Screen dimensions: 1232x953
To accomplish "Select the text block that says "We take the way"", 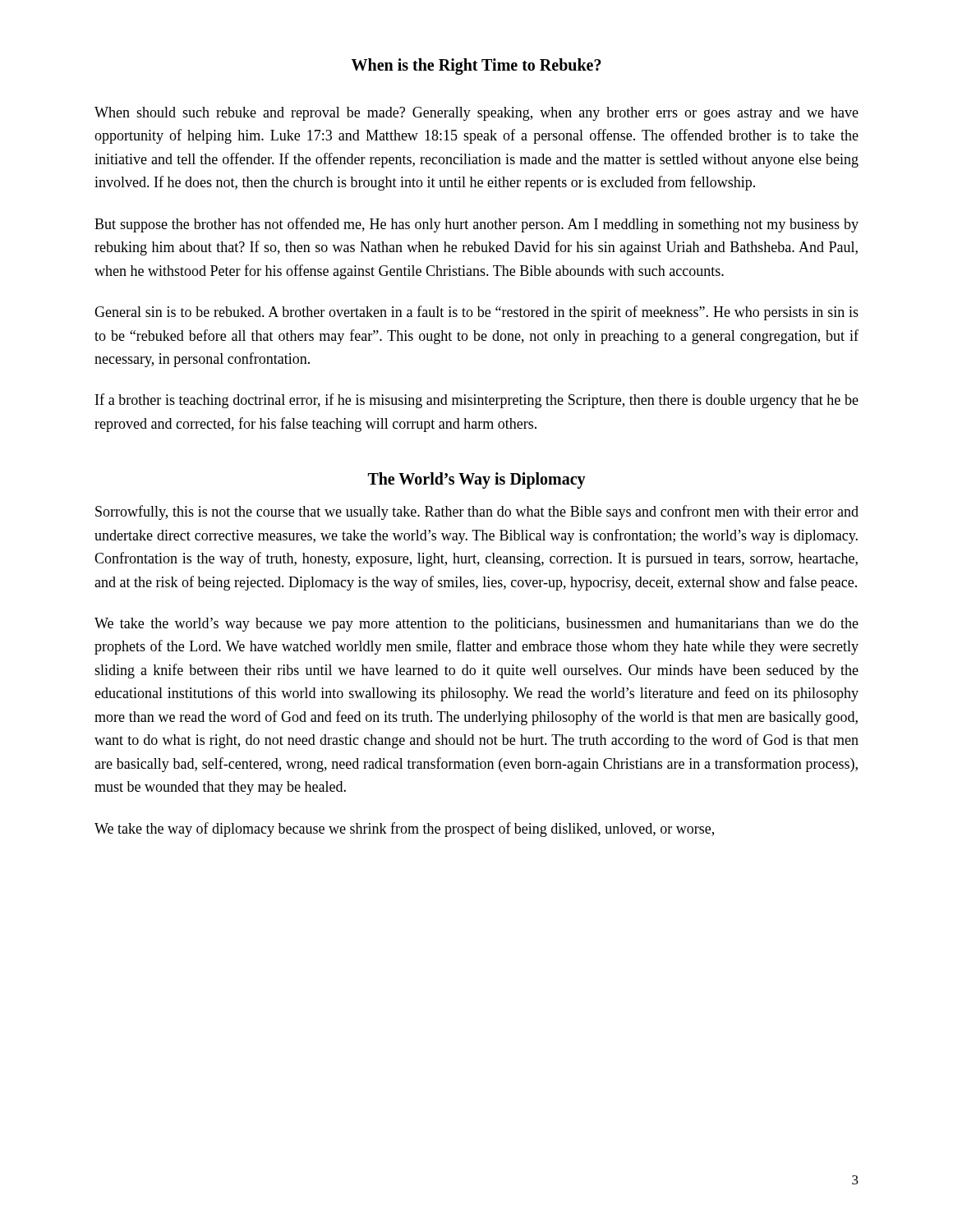I will (405, 828).
